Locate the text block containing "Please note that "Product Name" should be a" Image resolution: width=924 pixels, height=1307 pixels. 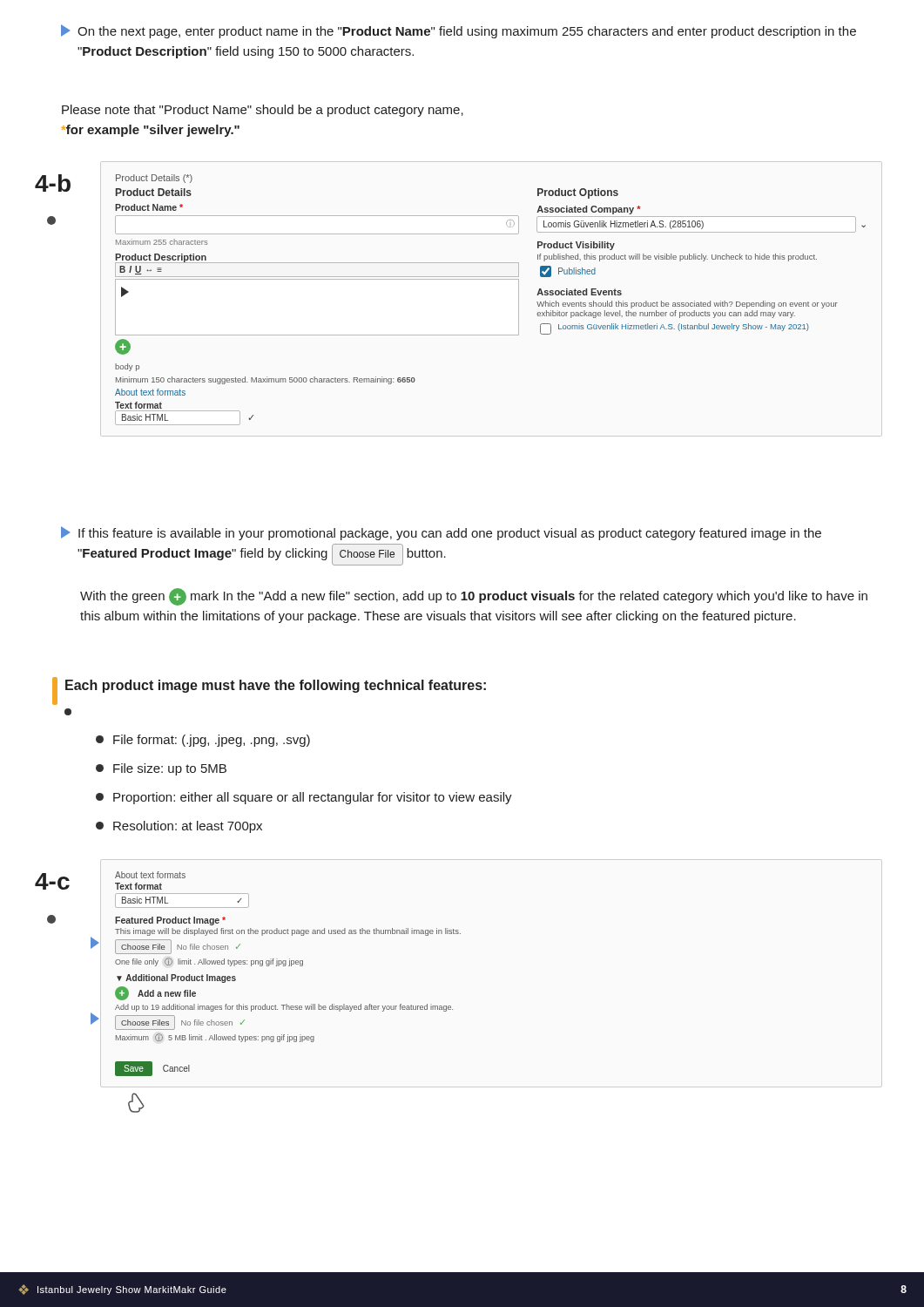point(471,120)
